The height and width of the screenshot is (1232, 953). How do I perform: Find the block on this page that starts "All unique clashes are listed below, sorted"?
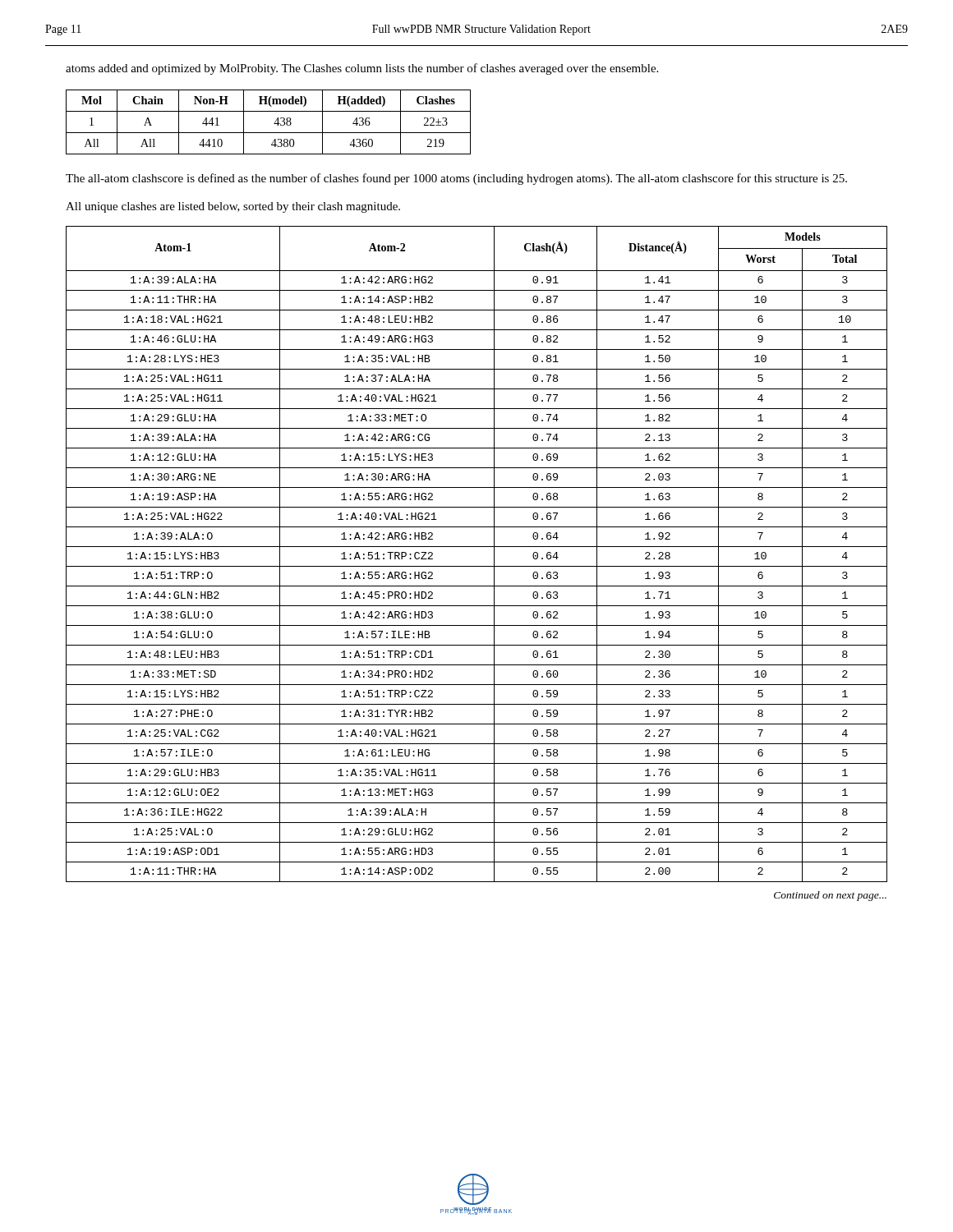[x=233, y=207]
